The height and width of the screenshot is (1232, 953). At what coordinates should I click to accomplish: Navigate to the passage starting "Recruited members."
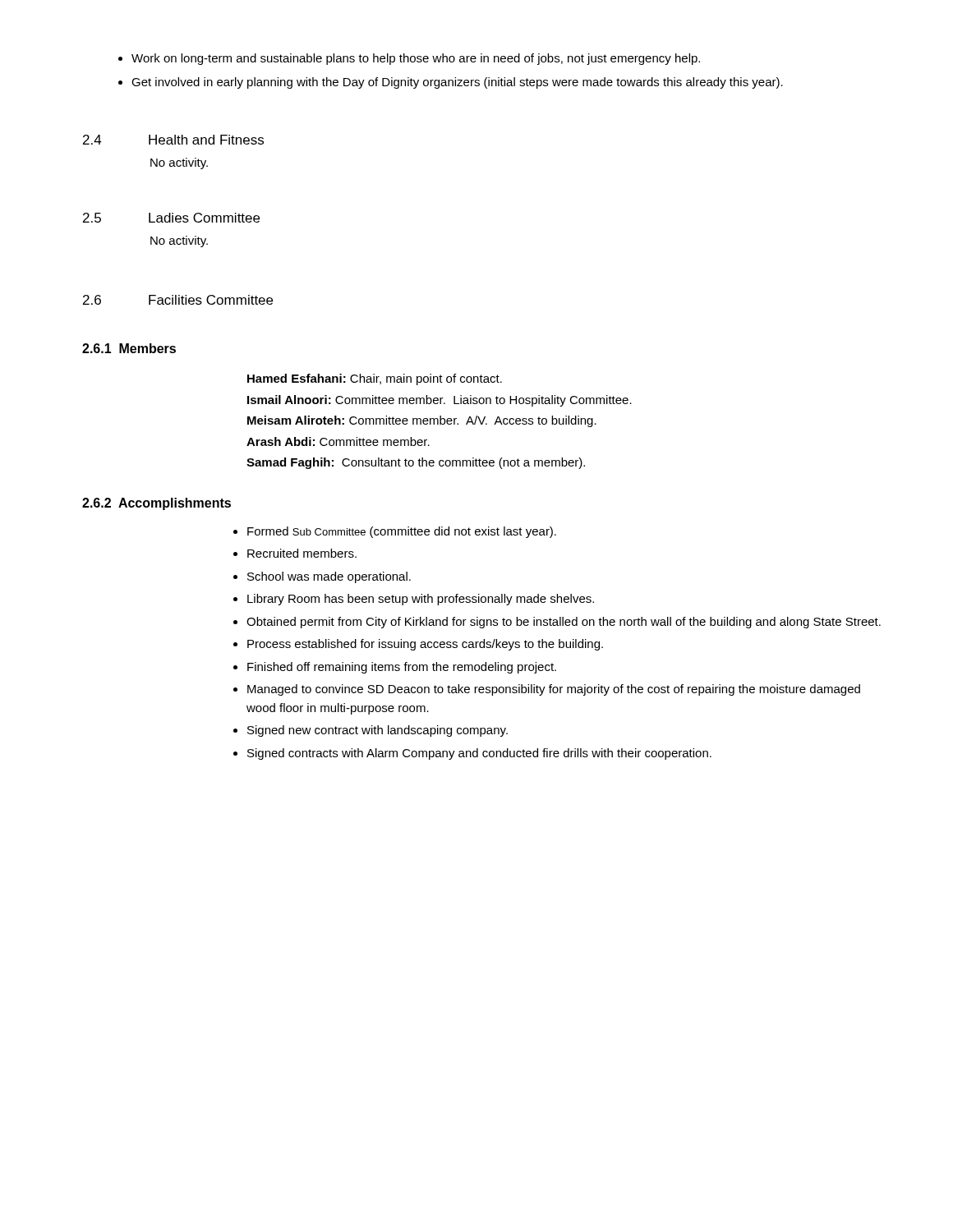click(302, 553)
